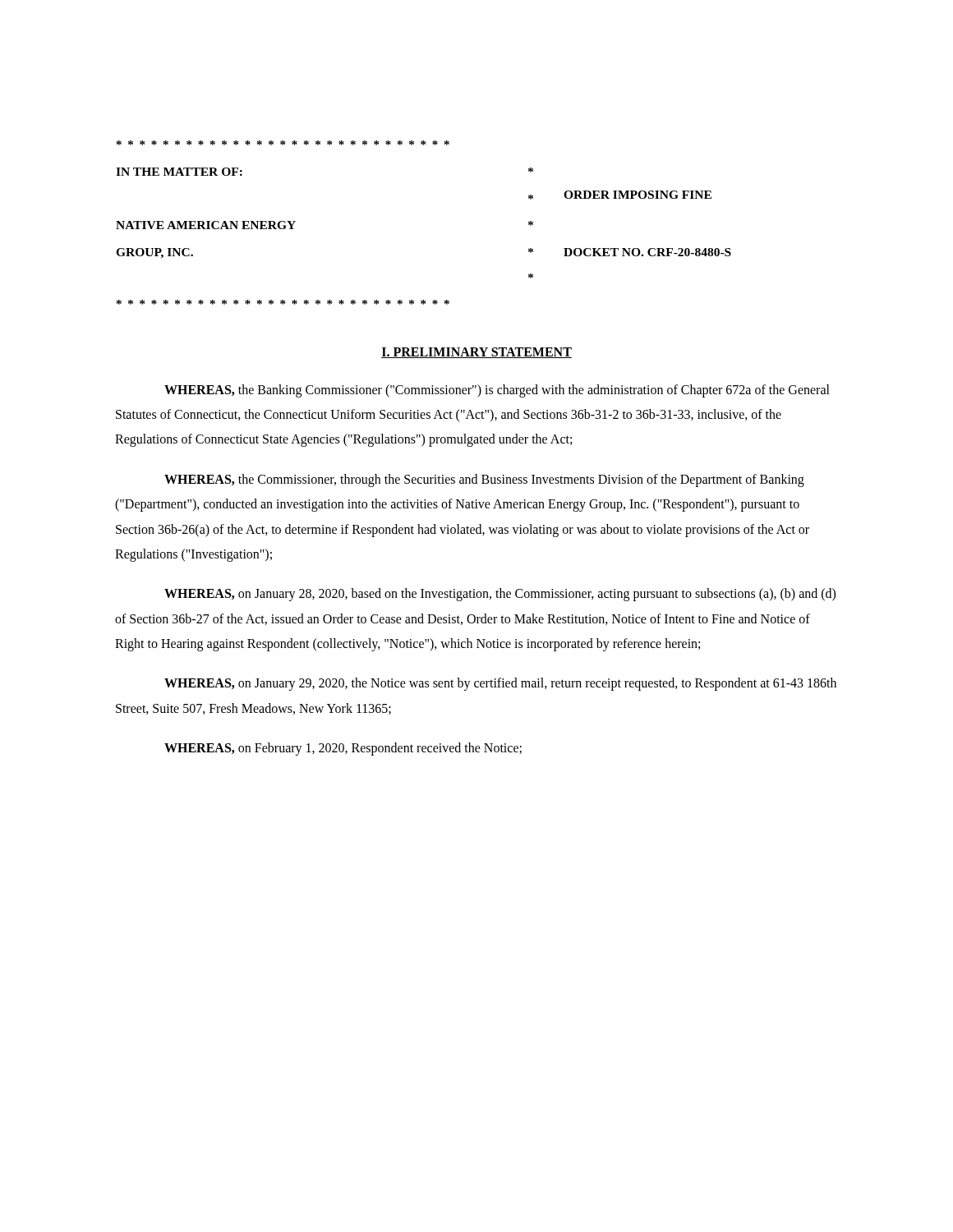Point to the element starting "WHEREAS, the Commissioner, through the Securities and Business"
Screen dimensions: 1232x953
[462, 516]
